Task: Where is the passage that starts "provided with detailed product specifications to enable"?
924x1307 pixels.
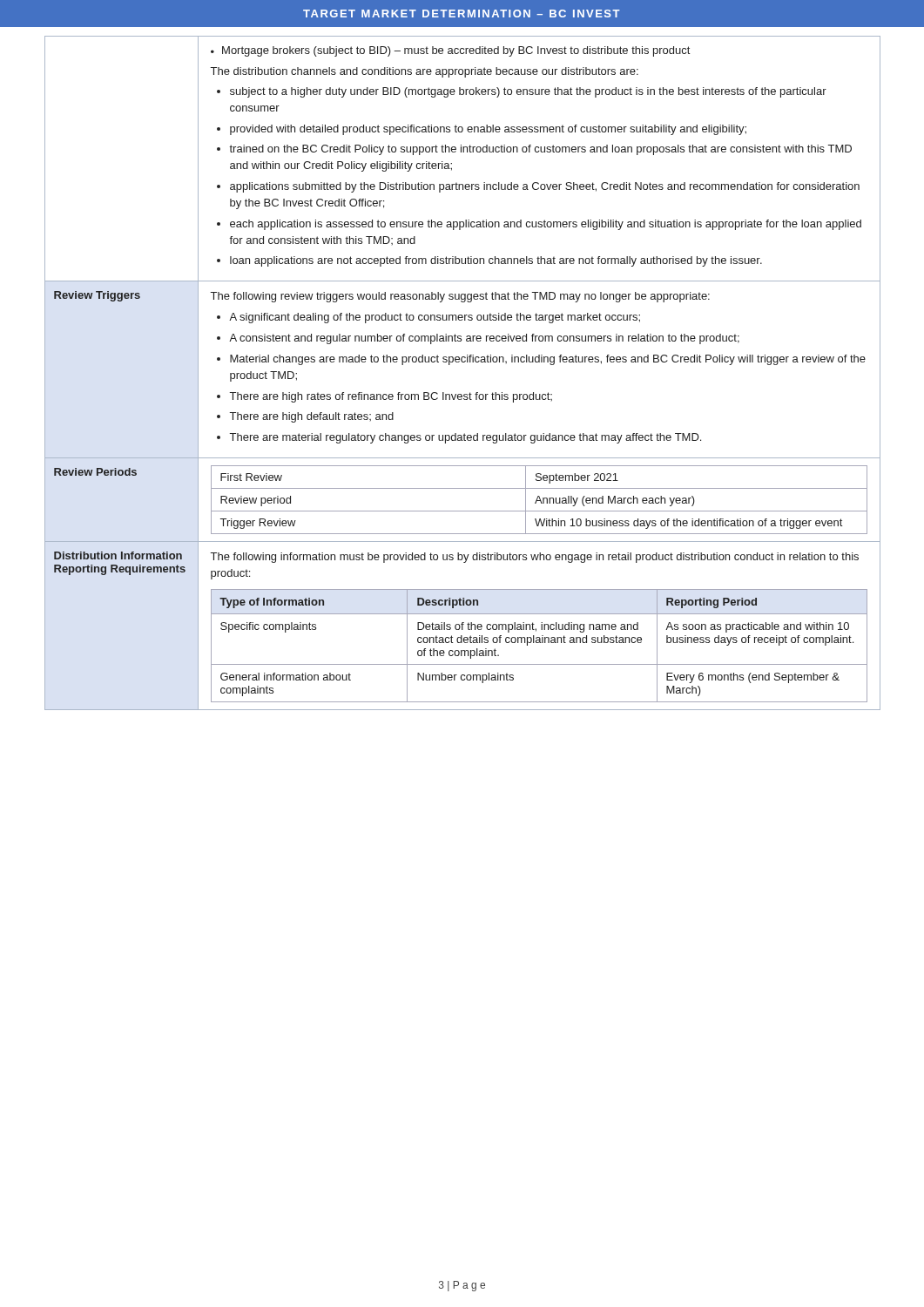Action: 488,128
